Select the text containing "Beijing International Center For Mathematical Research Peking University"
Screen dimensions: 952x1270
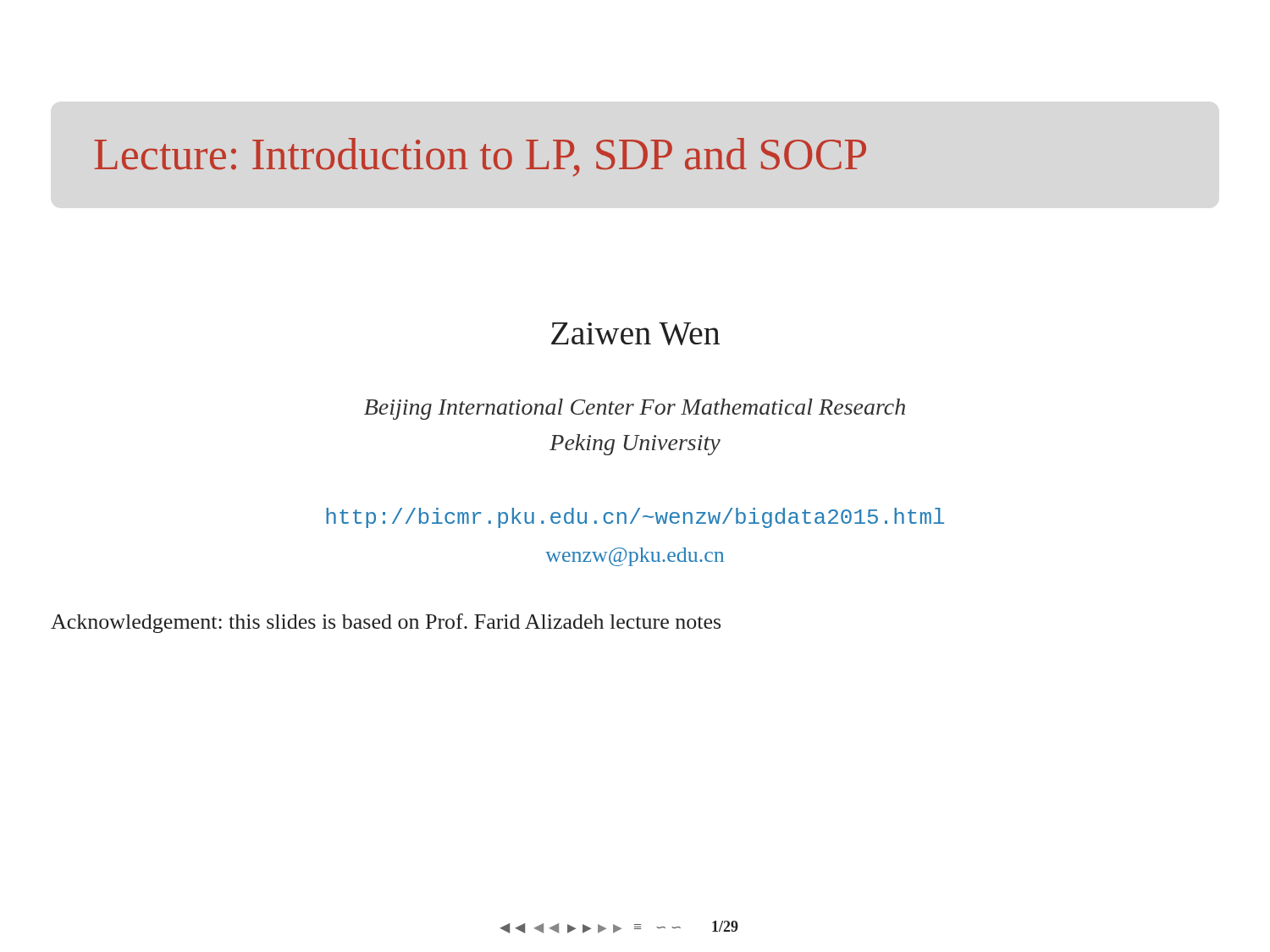click(x=635, y=424)
